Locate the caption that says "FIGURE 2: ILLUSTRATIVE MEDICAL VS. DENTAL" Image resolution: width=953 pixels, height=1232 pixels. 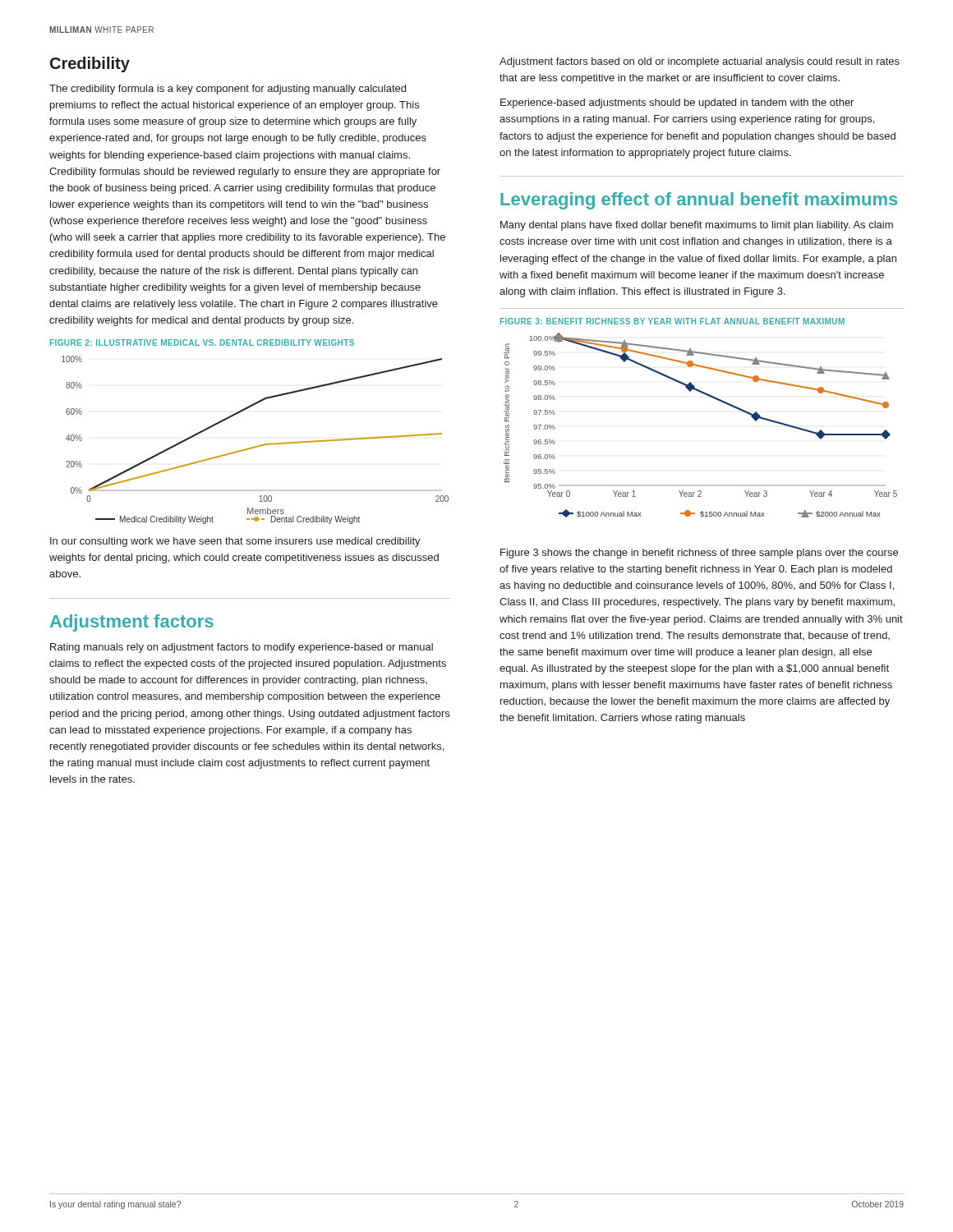click(x=202, y=343)
